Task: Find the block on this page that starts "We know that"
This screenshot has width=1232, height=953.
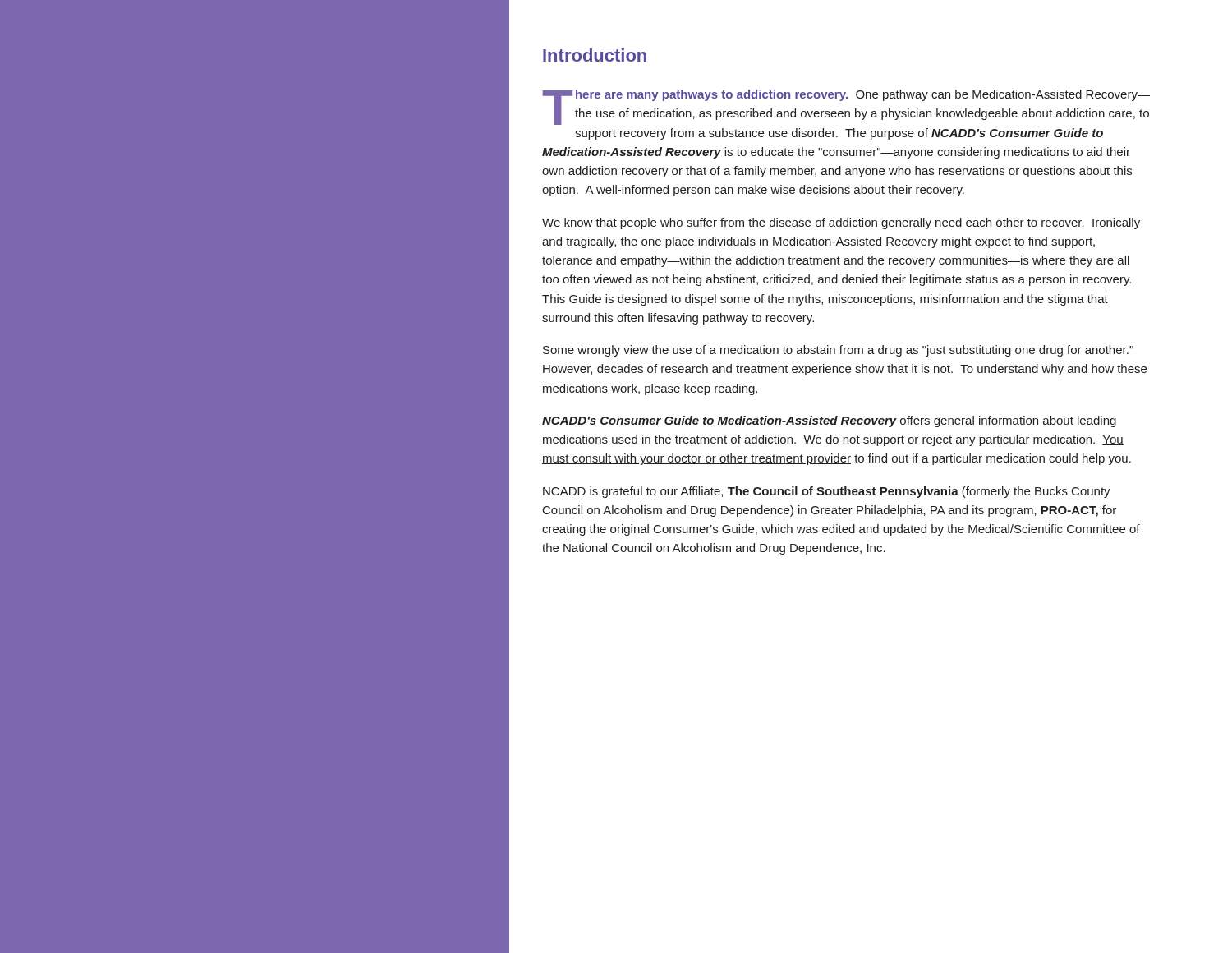Action: pyautogui.click(x=841, y=270)
